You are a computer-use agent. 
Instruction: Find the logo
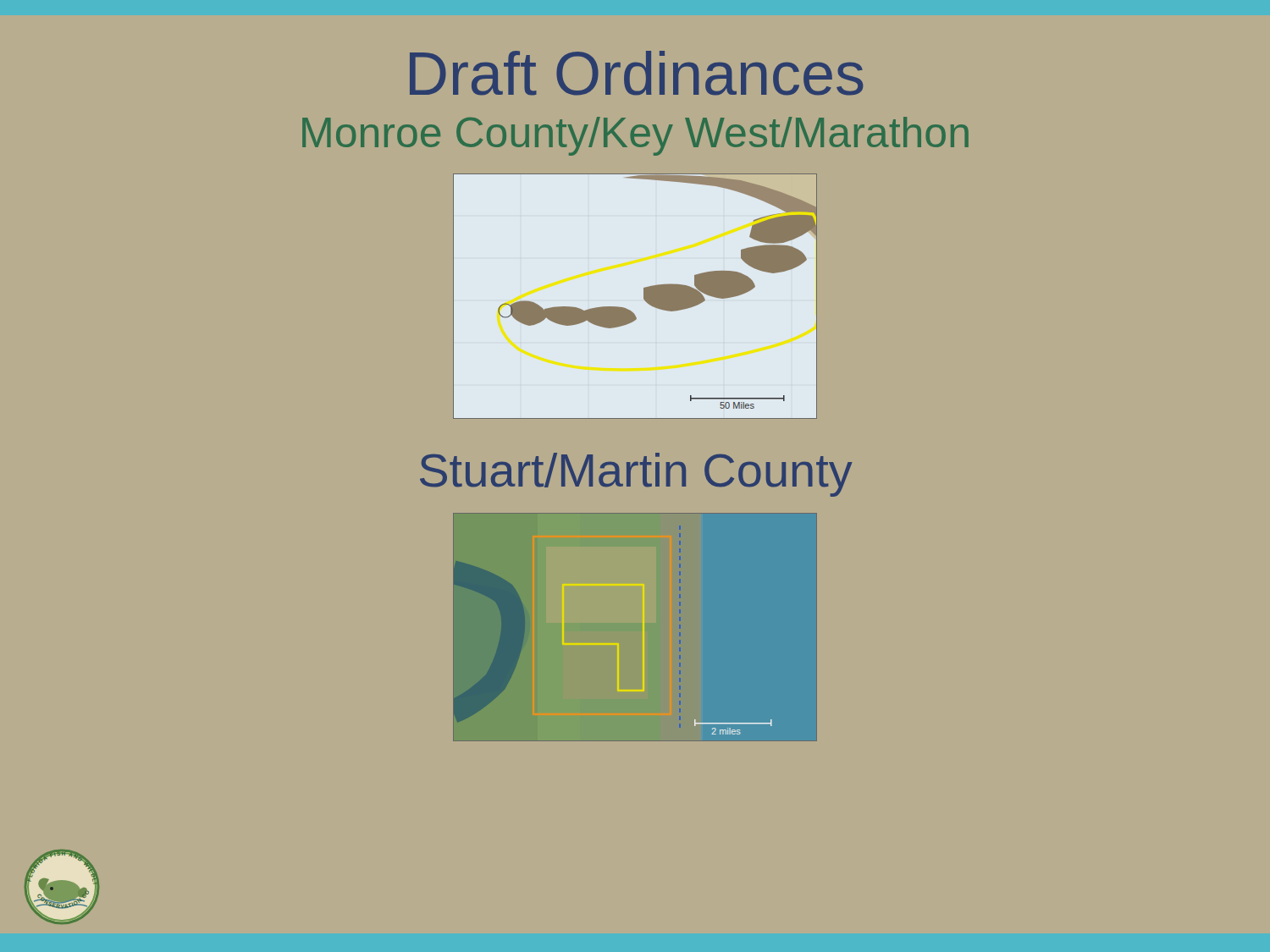click(x=62, y=889)
